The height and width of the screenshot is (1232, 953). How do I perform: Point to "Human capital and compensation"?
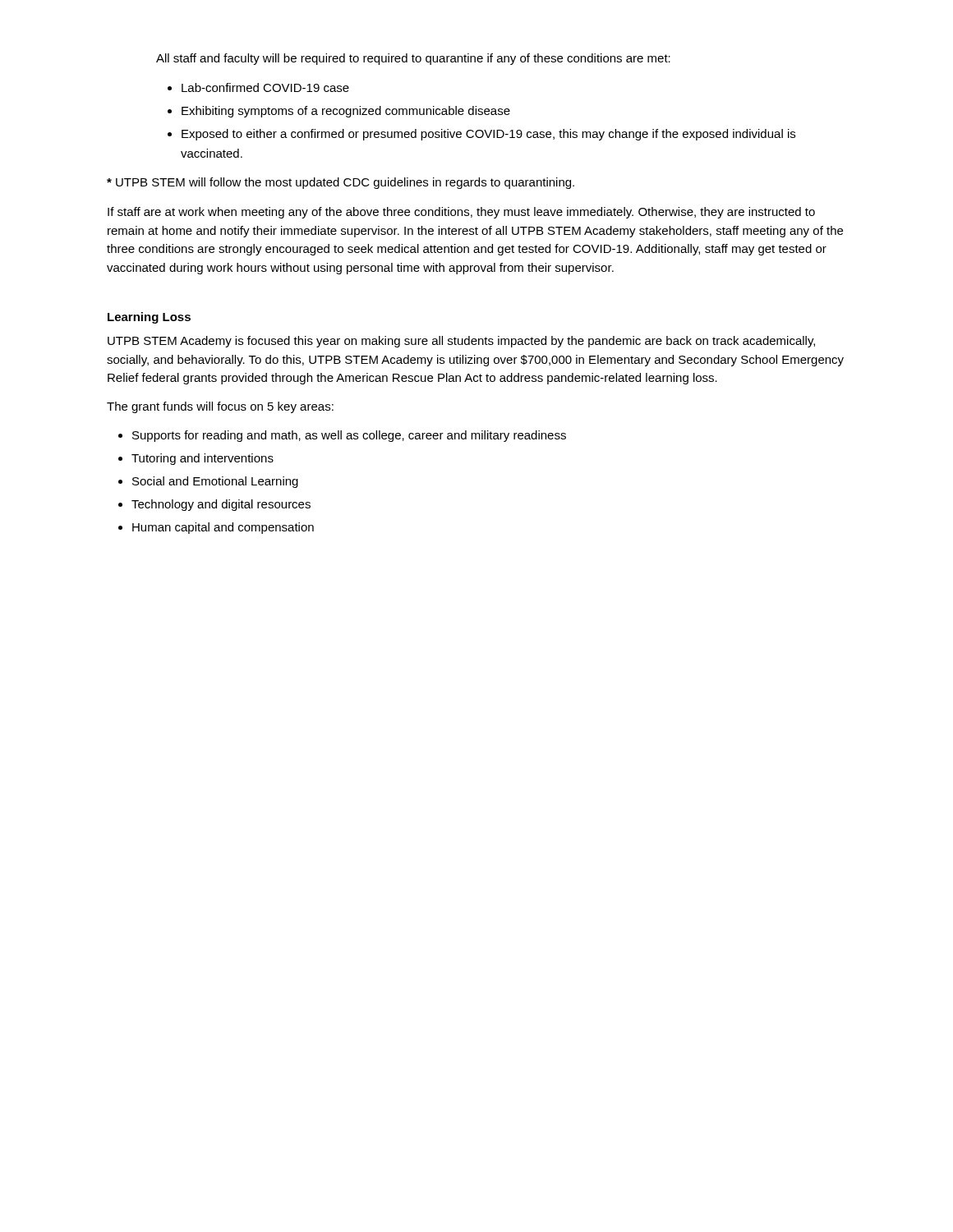[223, 527]
